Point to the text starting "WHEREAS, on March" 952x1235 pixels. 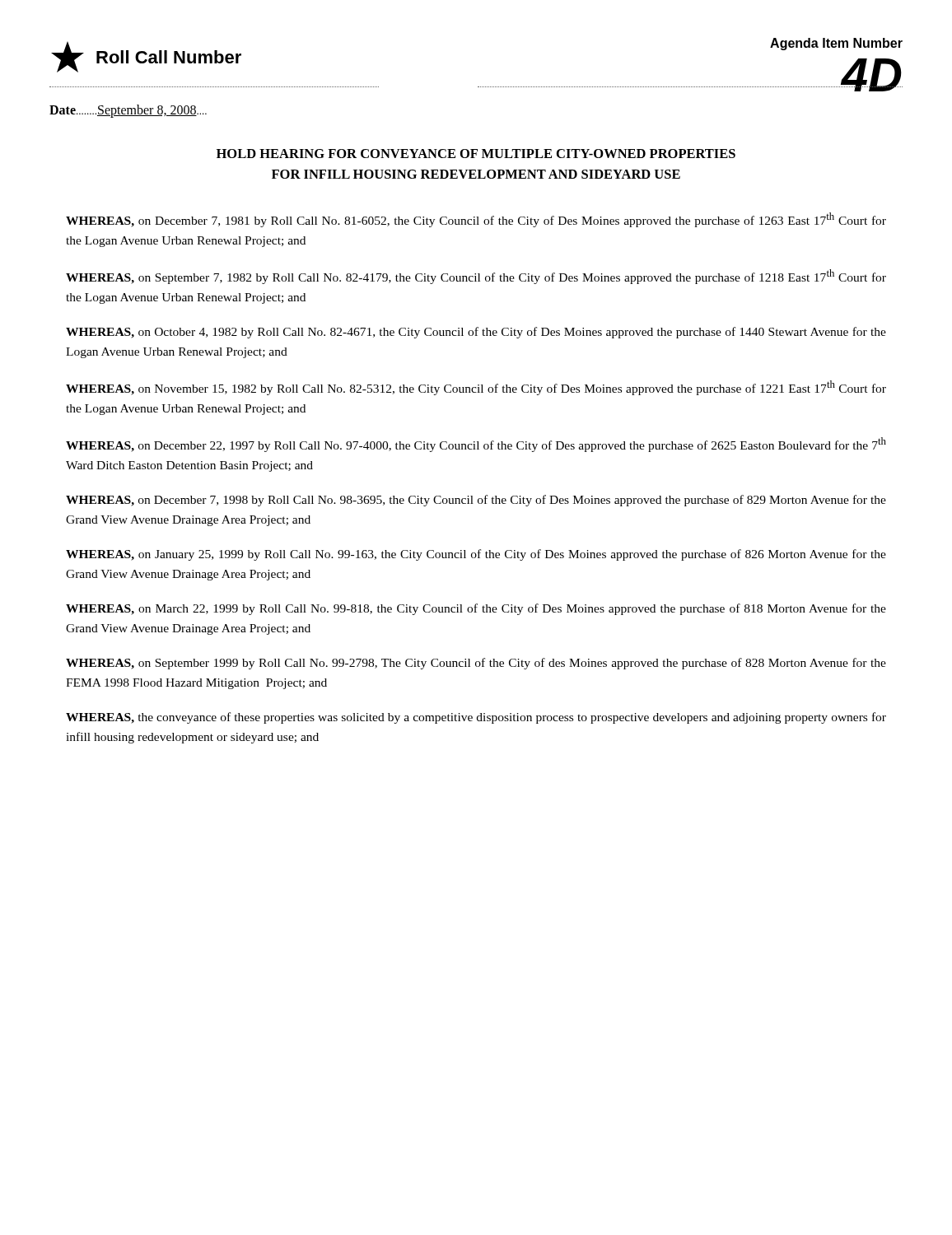[476, 618]
